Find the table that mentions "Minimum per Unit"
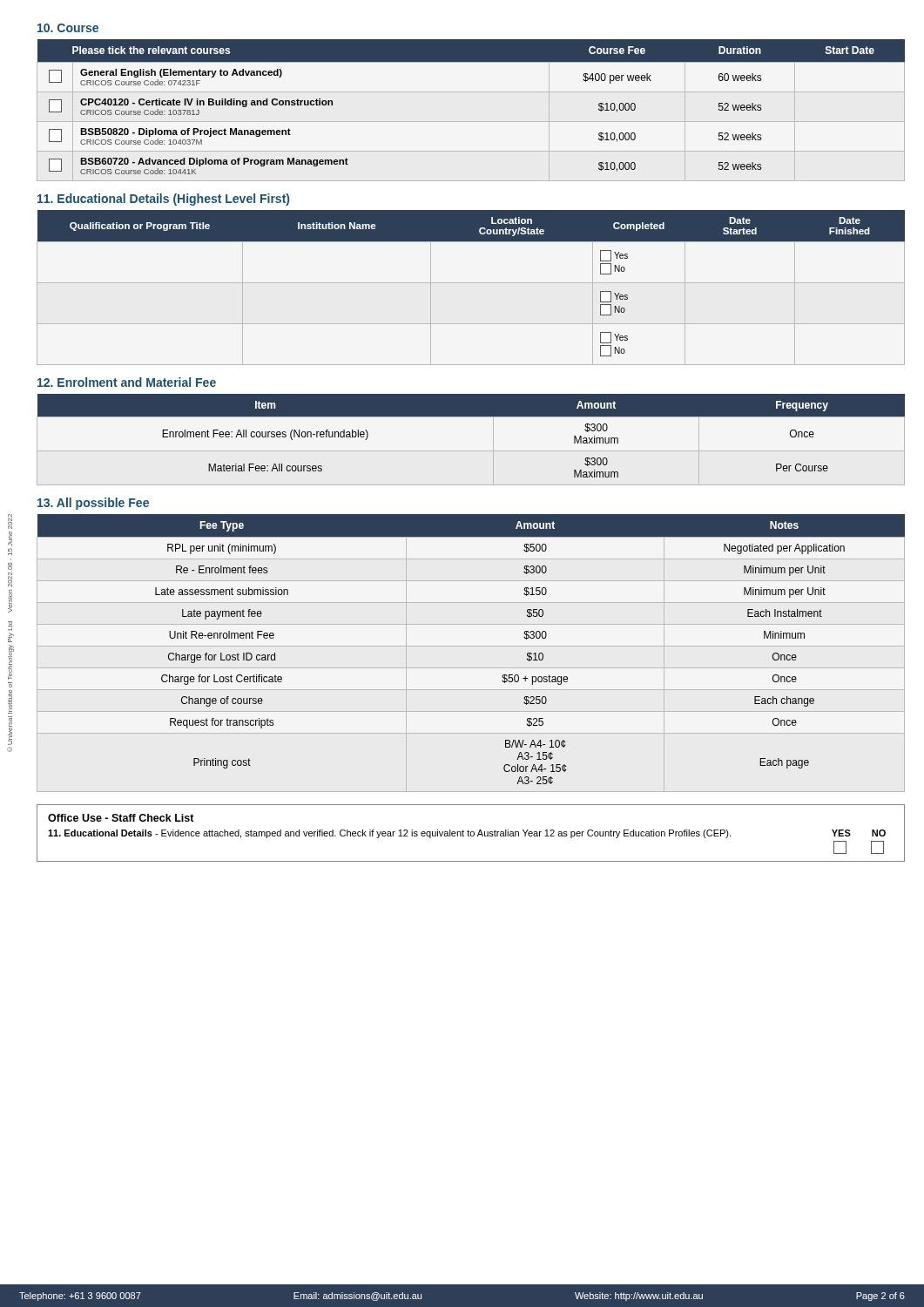The image size is (924, 1307). 471,653
